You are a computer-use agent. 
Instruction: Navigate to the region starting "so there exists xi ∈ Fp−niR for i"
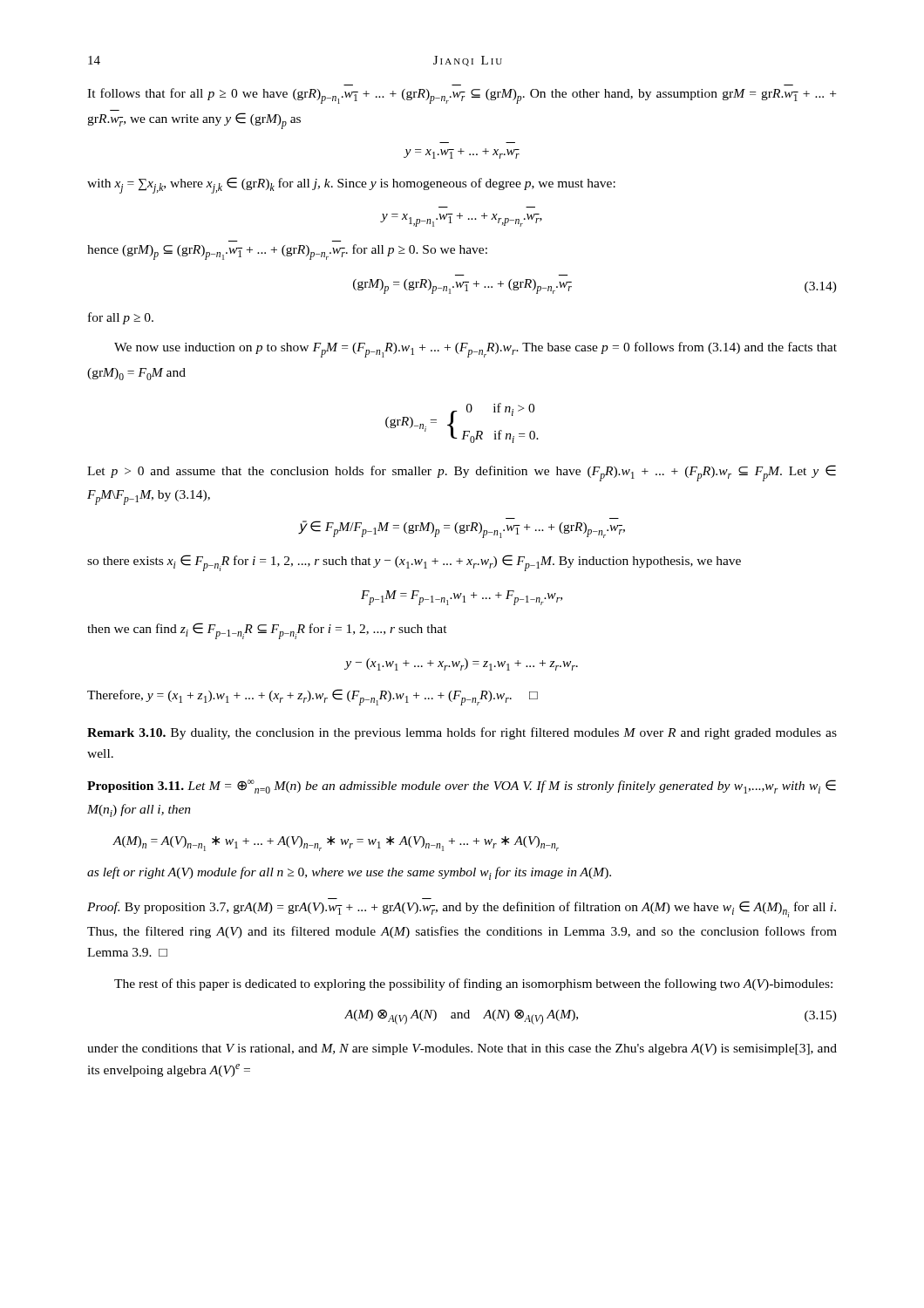coord(414,563)
